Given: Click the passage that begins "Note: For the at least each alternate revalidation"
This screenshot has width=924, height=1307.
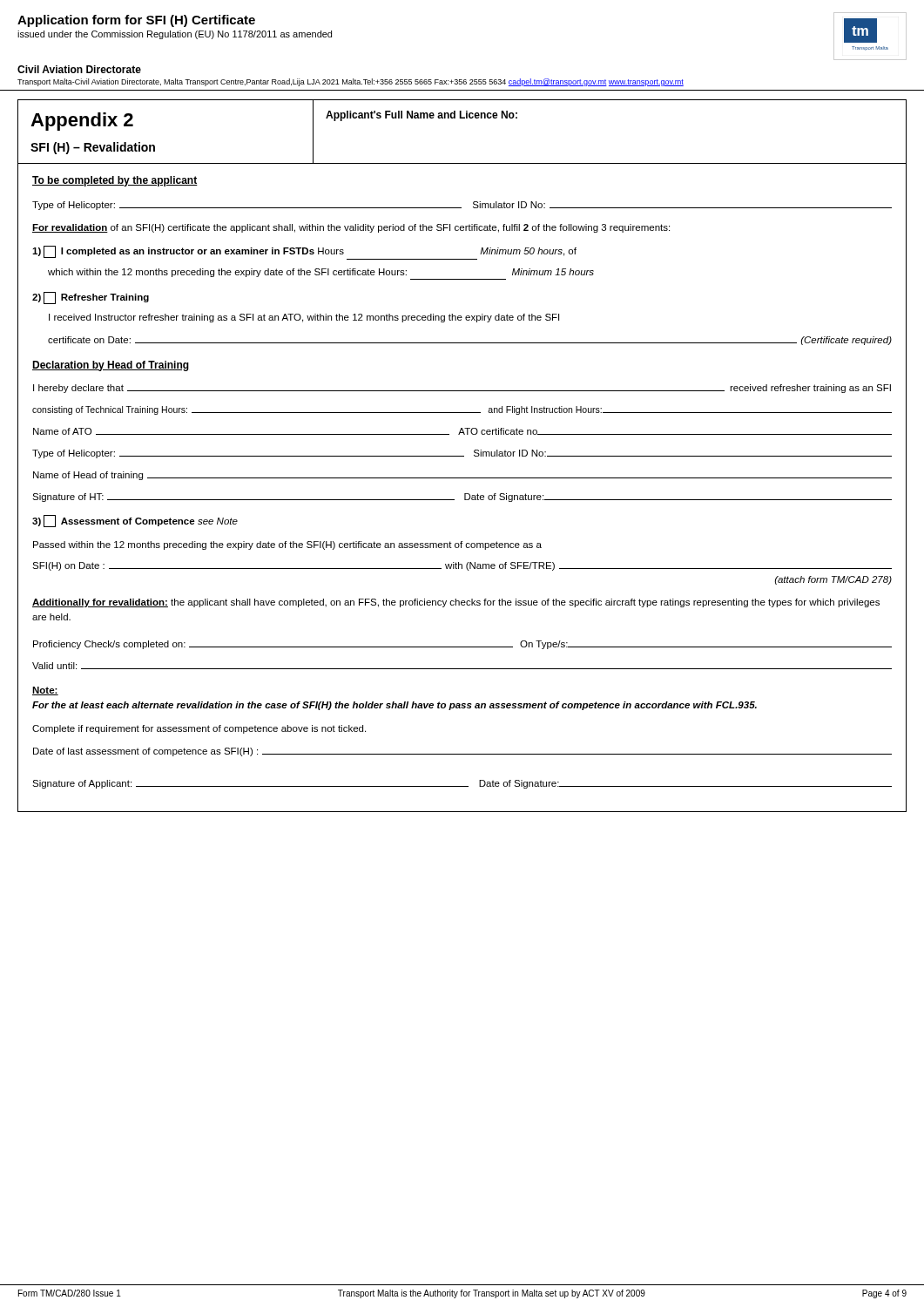Looking at the screenshot, I should (x=395, y=697).
